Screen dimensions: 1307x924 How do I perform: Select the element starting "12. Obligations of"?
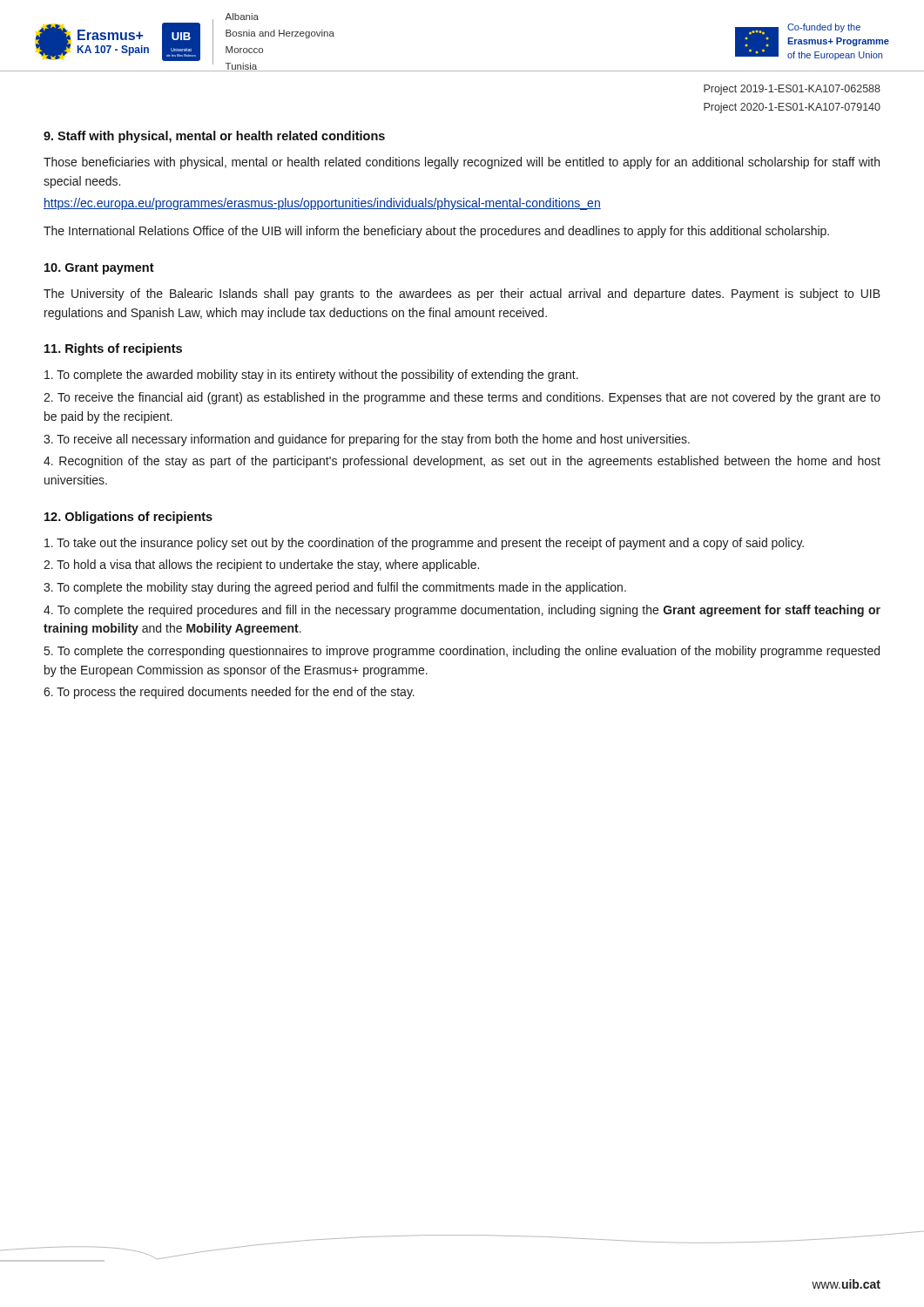(128, 516)
